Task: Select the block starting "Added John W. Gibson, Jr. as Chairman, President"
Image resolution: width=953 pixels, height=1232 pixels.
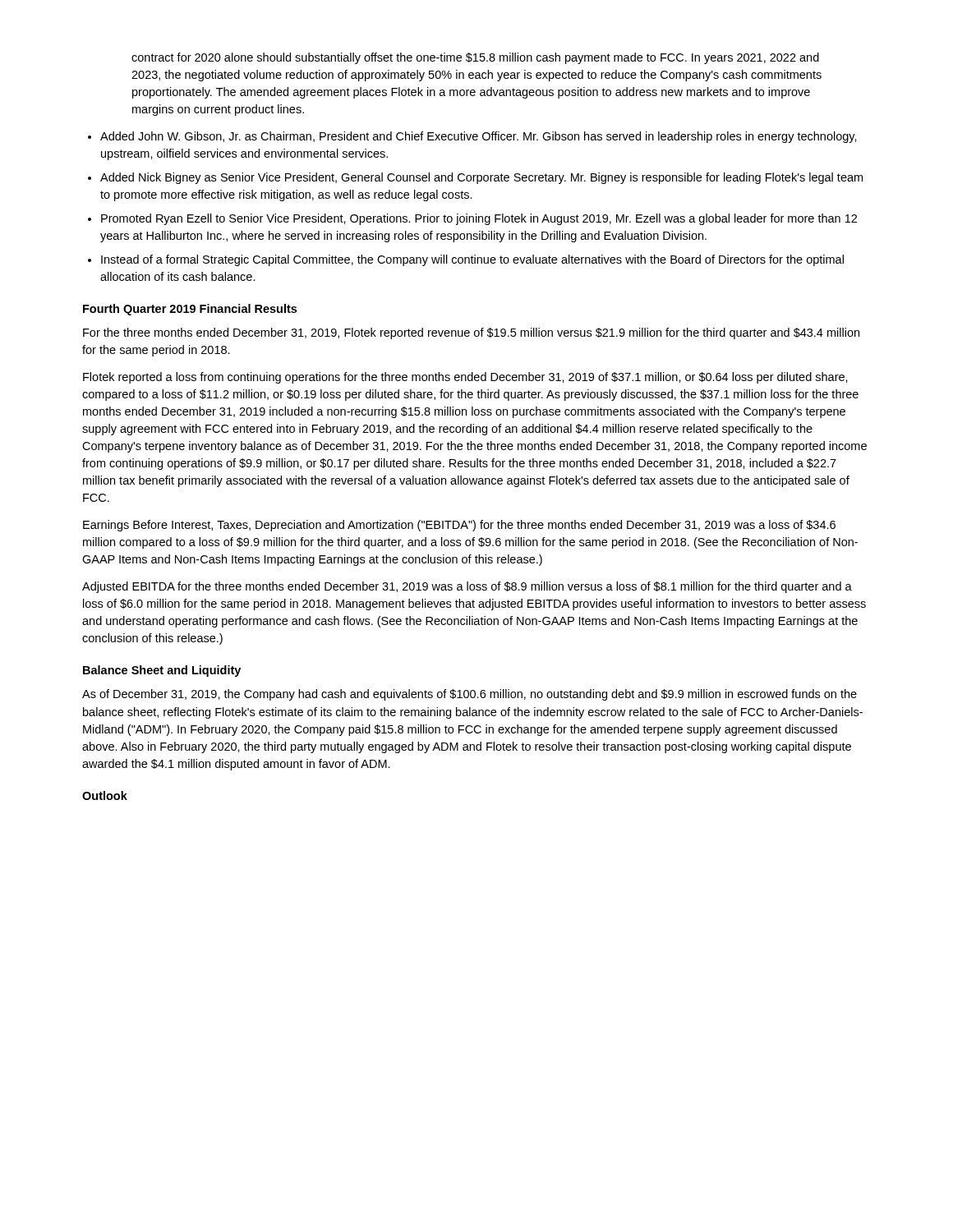Action: pos(479,145)
